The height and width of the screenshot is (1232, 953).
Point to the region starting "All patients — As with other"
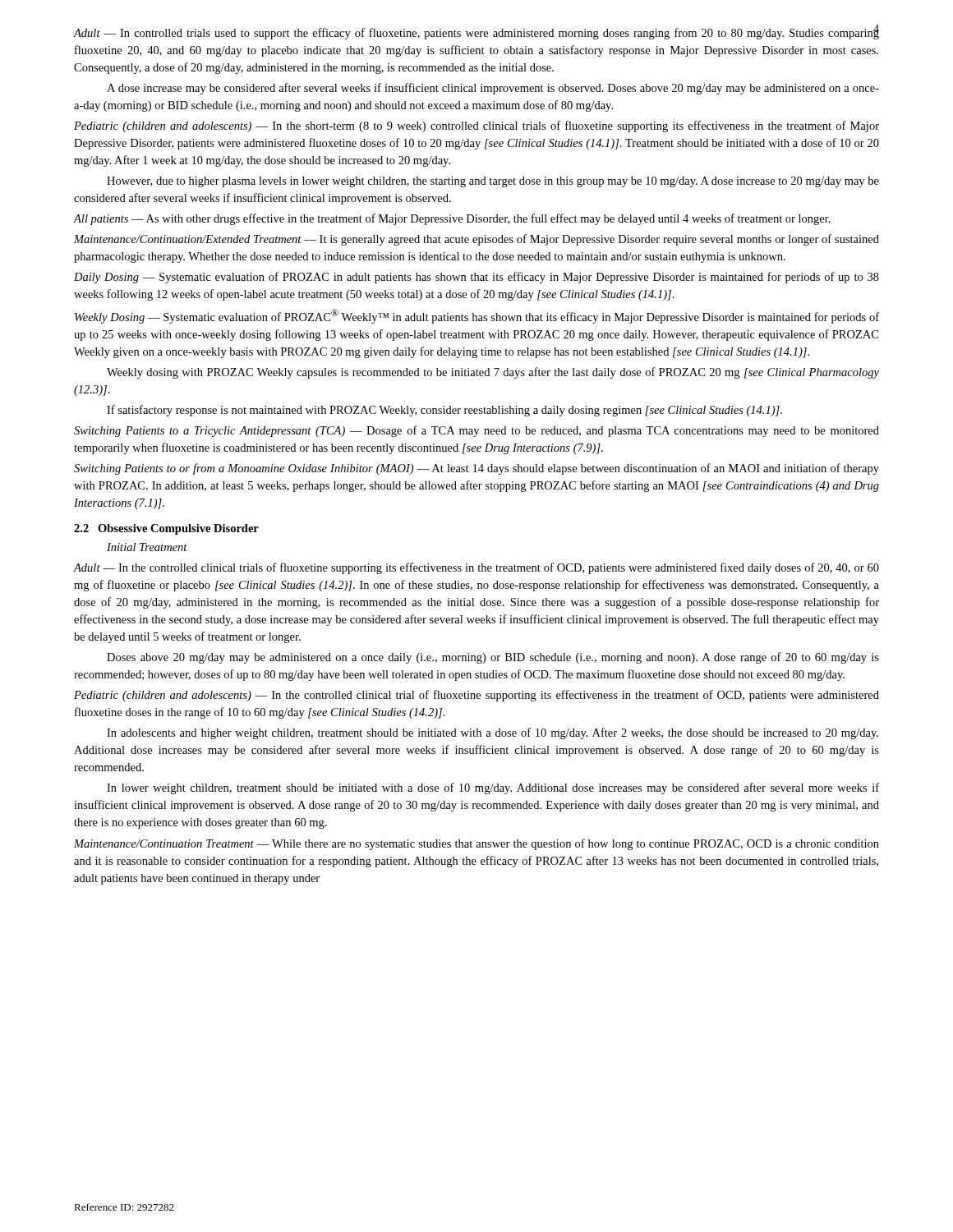(476, 219)
